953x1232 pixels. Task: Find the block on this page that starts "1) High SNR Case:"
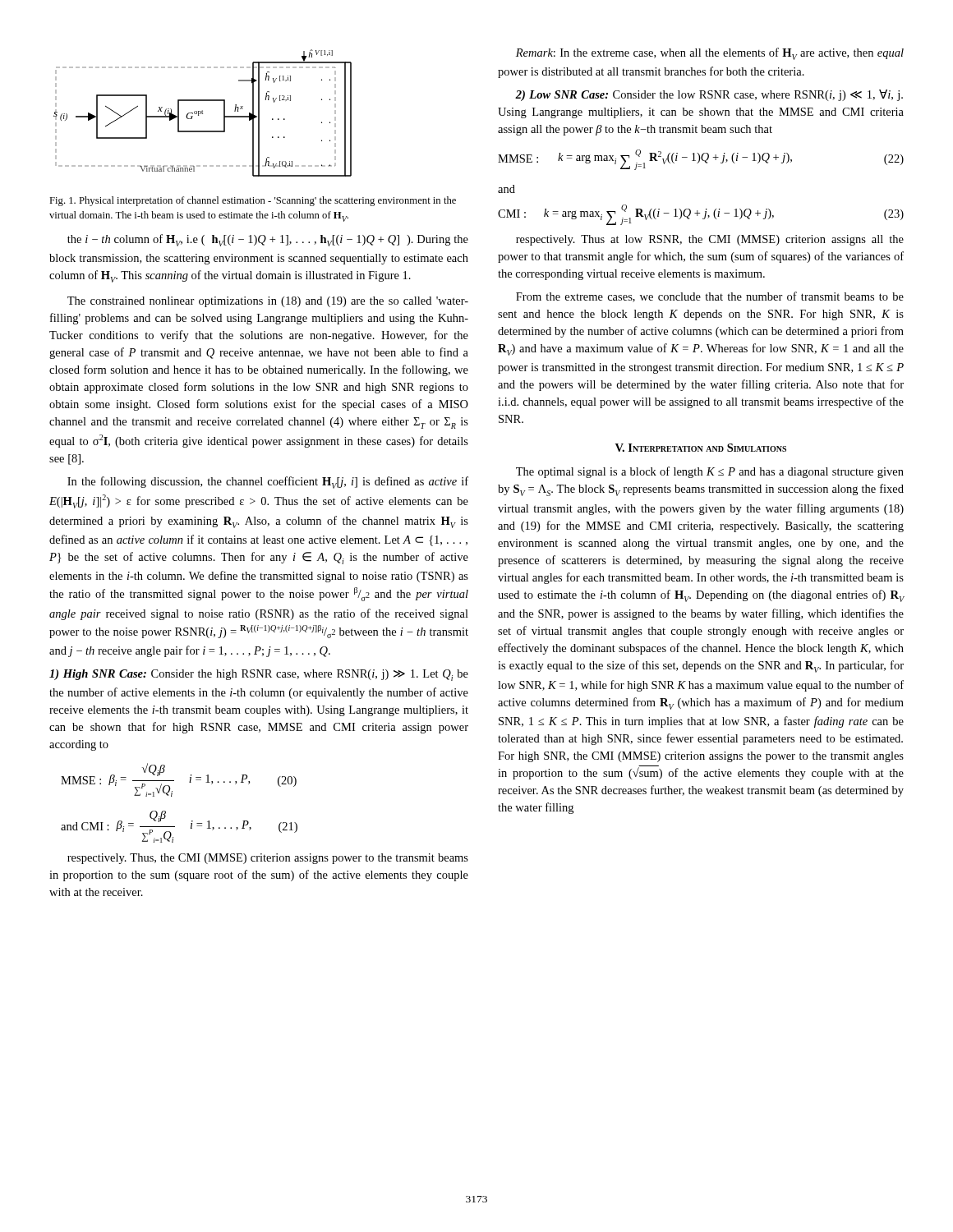(259, 709)
